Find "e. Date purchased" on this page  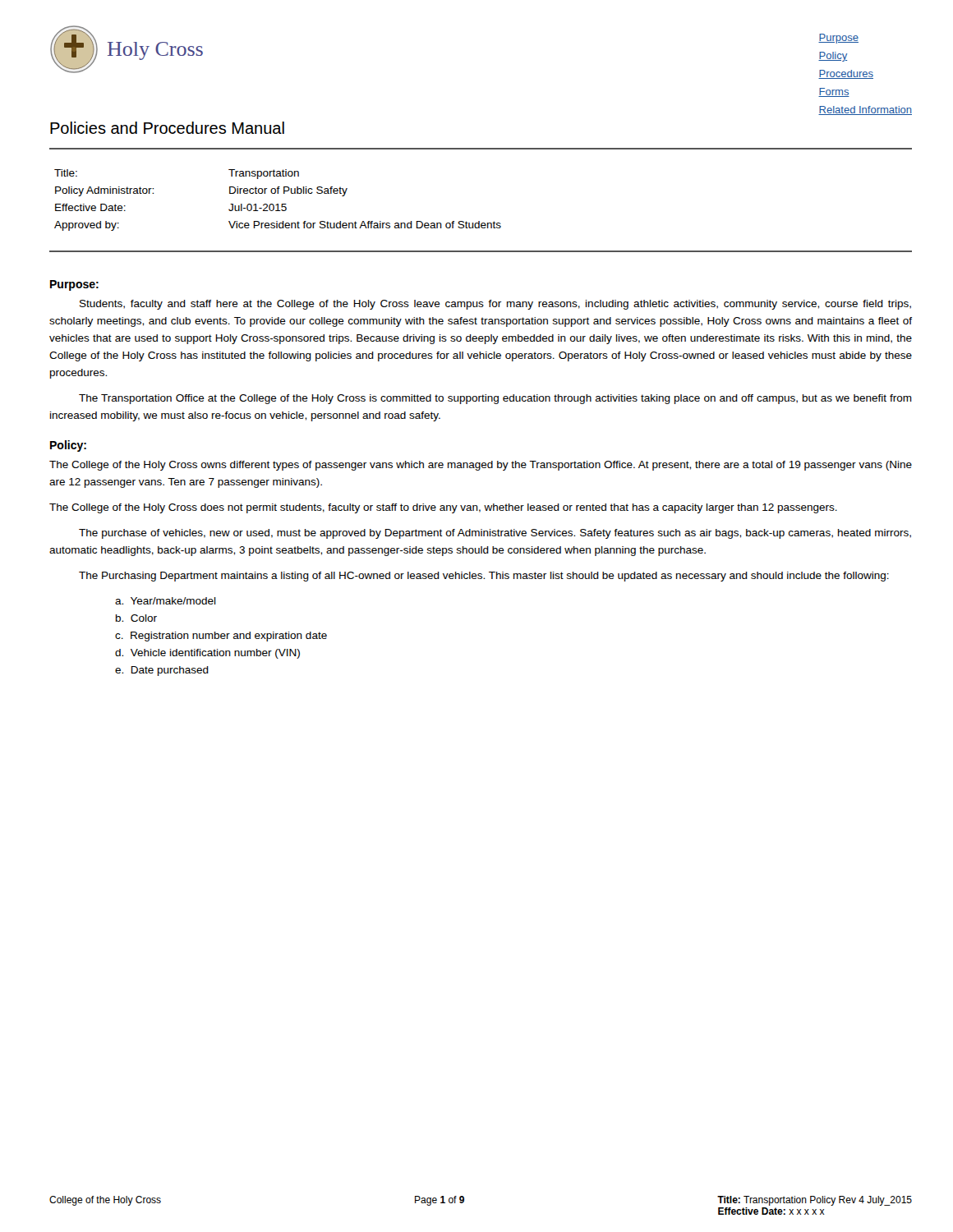point(162,669)
